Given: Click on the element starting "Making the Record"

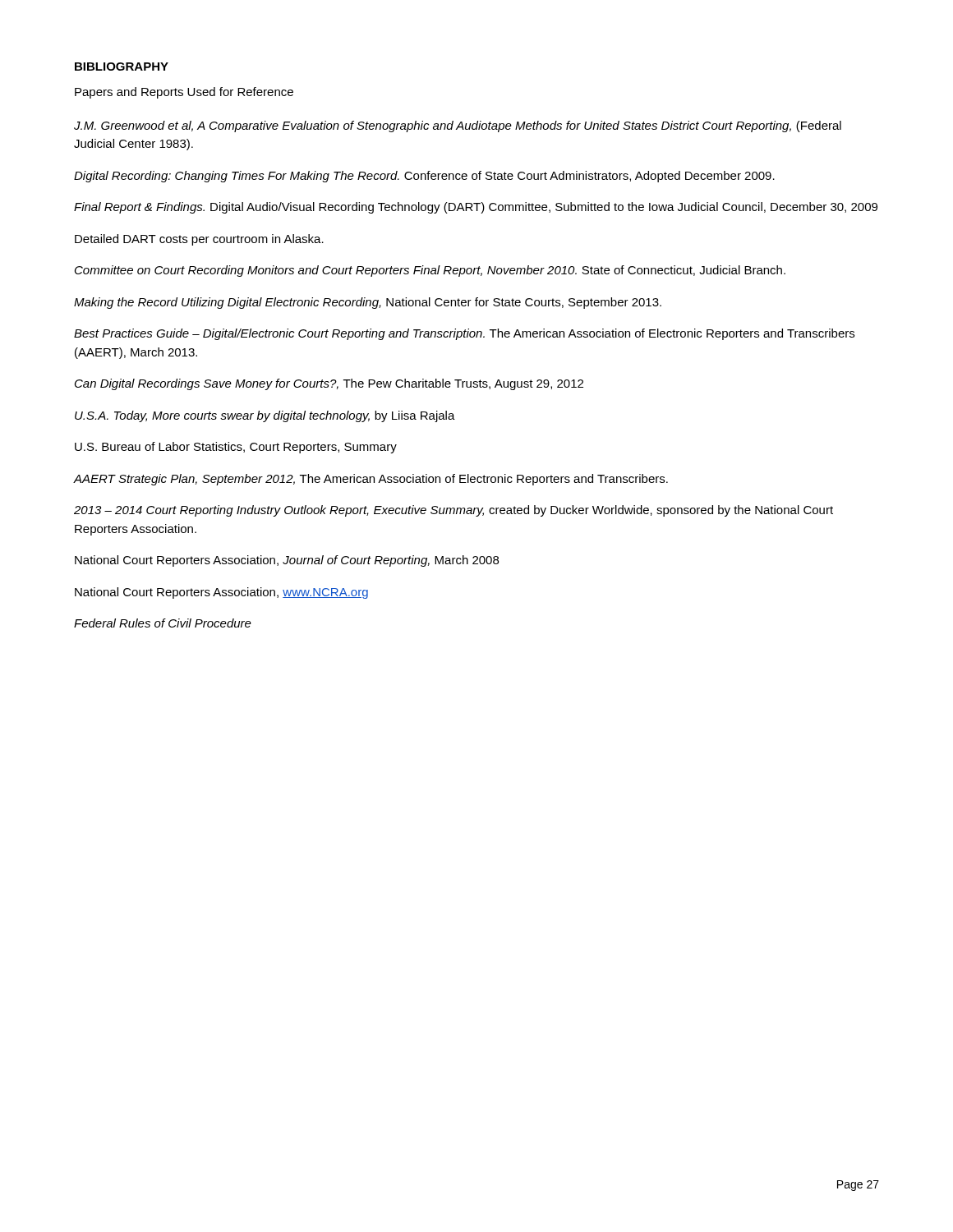Looking at the screenshot, I should coord(368,301).
